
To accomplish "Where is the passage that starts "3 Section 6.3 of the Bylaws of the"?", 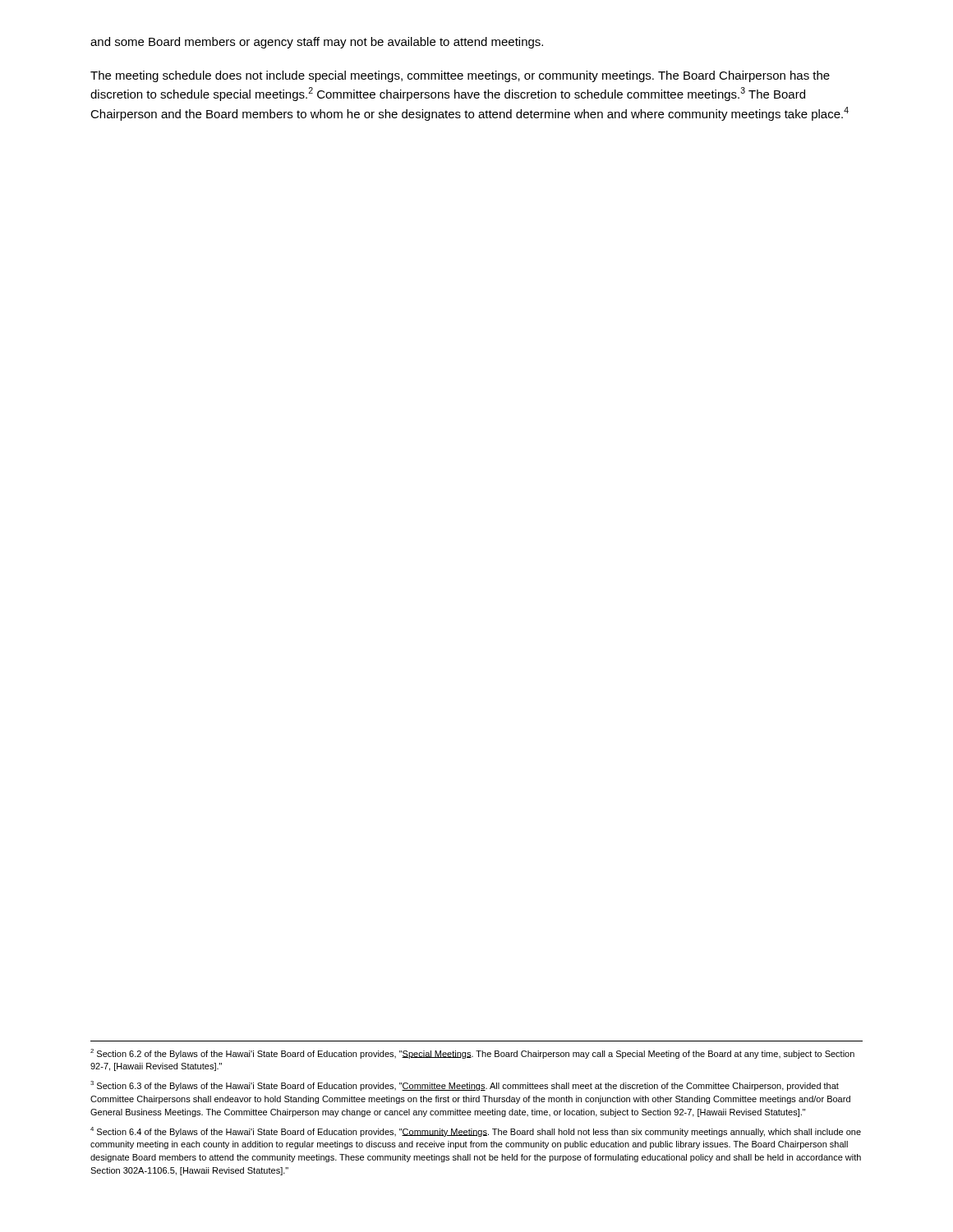I will [471, 1098].
